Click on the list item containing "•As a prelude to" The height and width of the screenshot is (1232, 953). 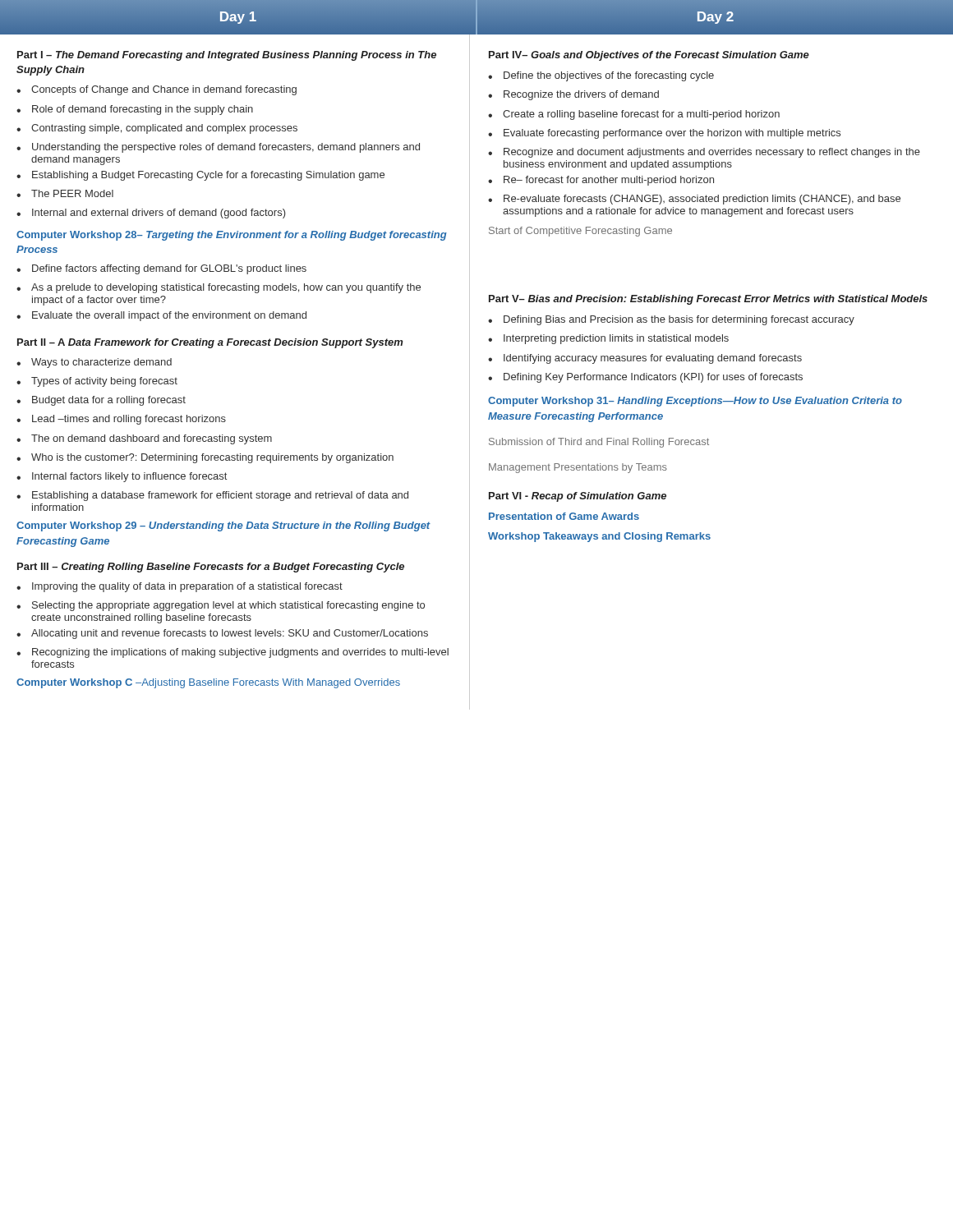tap(234, 293)
